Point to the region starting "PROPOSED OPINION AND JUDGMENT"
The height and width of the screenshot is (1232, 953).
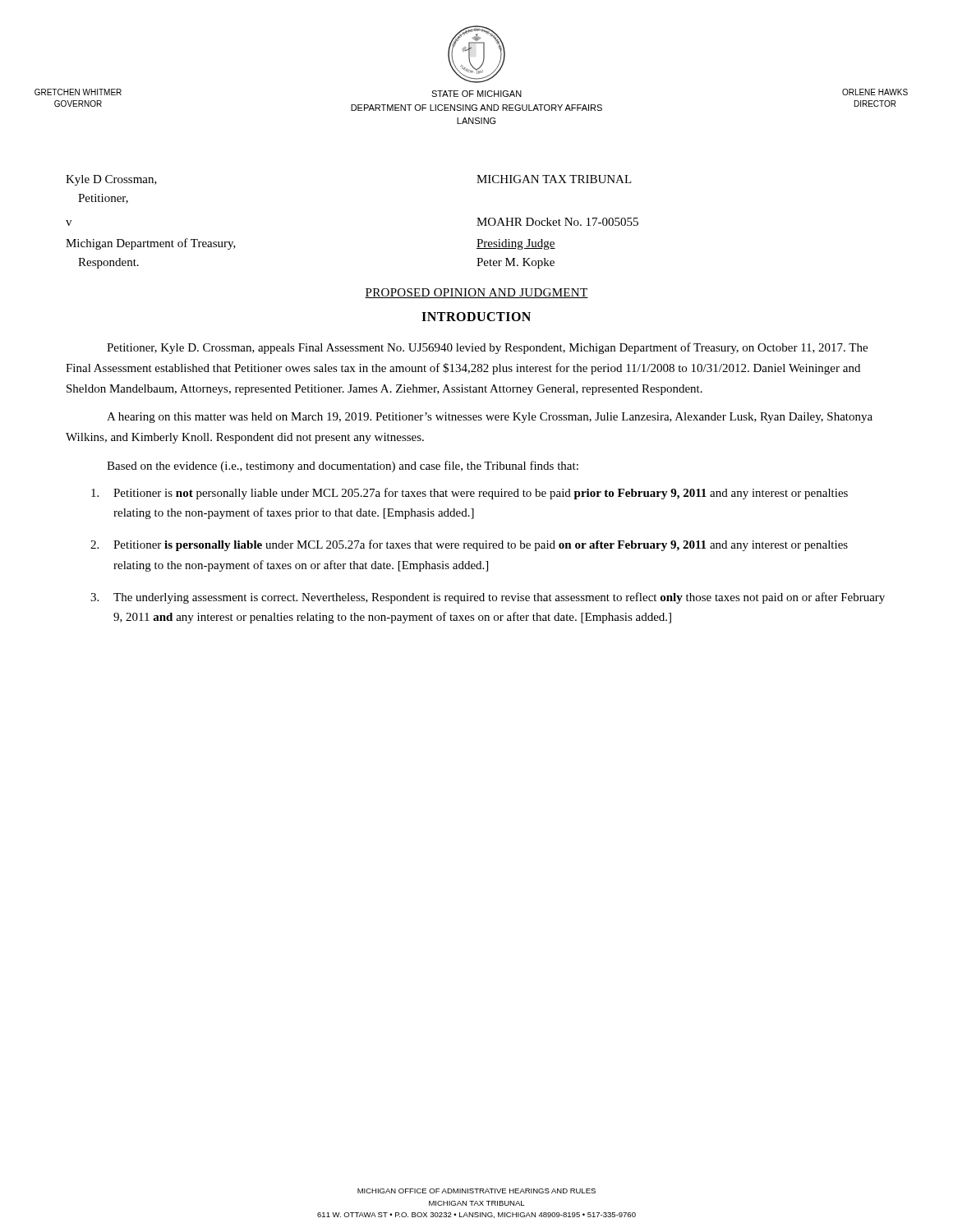pos(476,292)
